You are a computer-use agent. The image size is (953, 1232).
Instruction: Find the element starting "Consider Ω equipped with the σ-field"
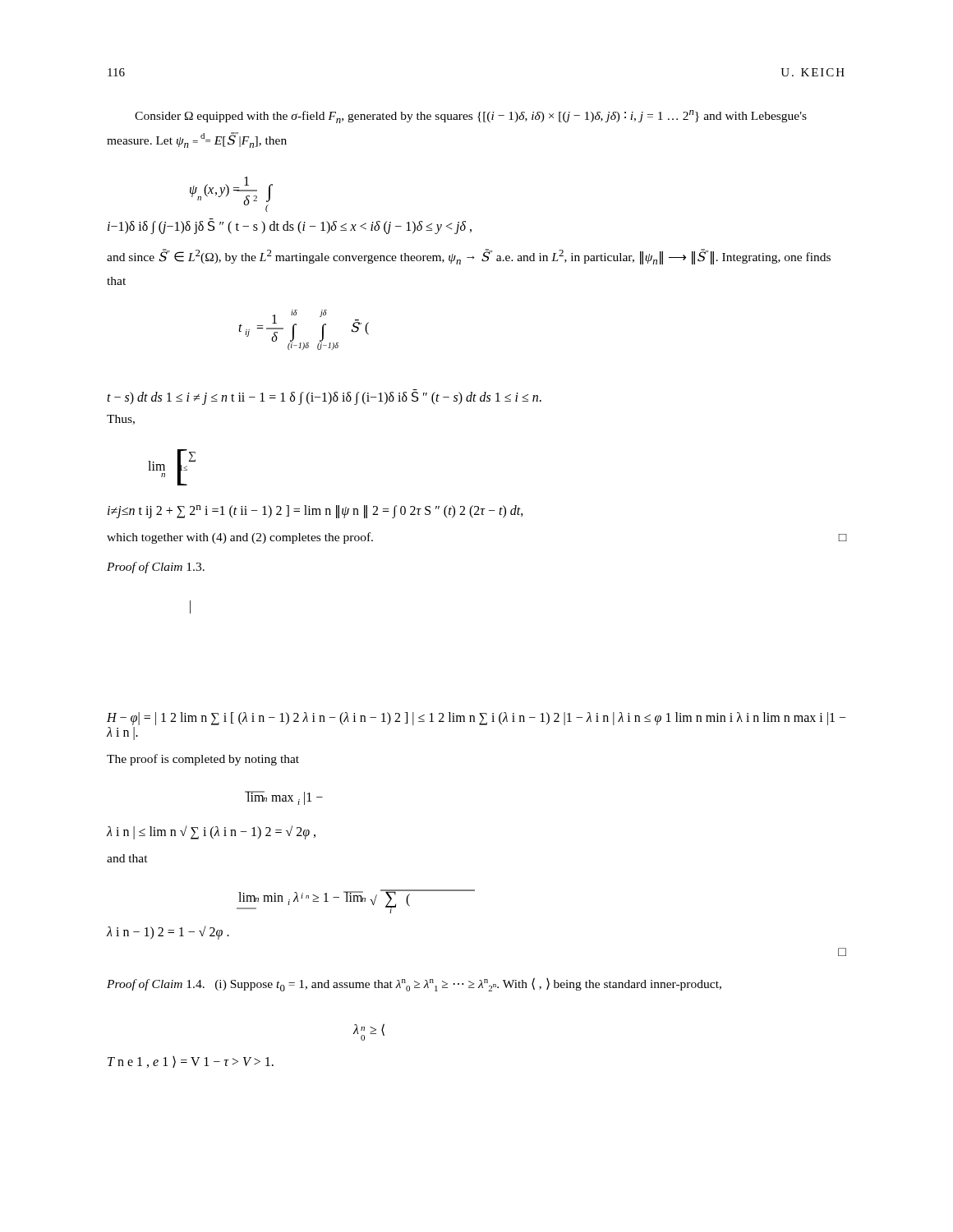[x=457, y=128]
